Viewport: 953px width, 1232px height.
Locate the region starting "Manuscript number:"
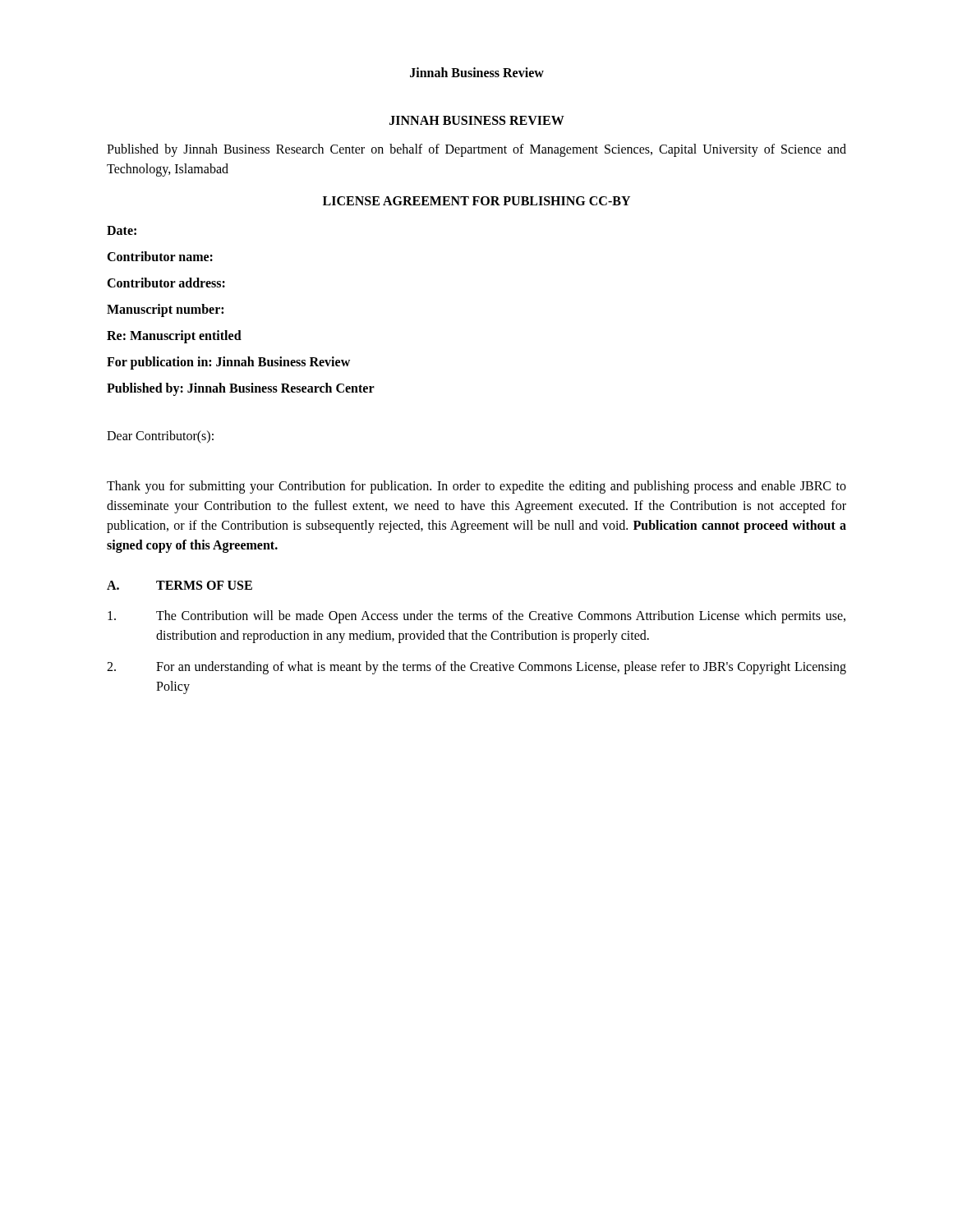(x=166, y=309)
